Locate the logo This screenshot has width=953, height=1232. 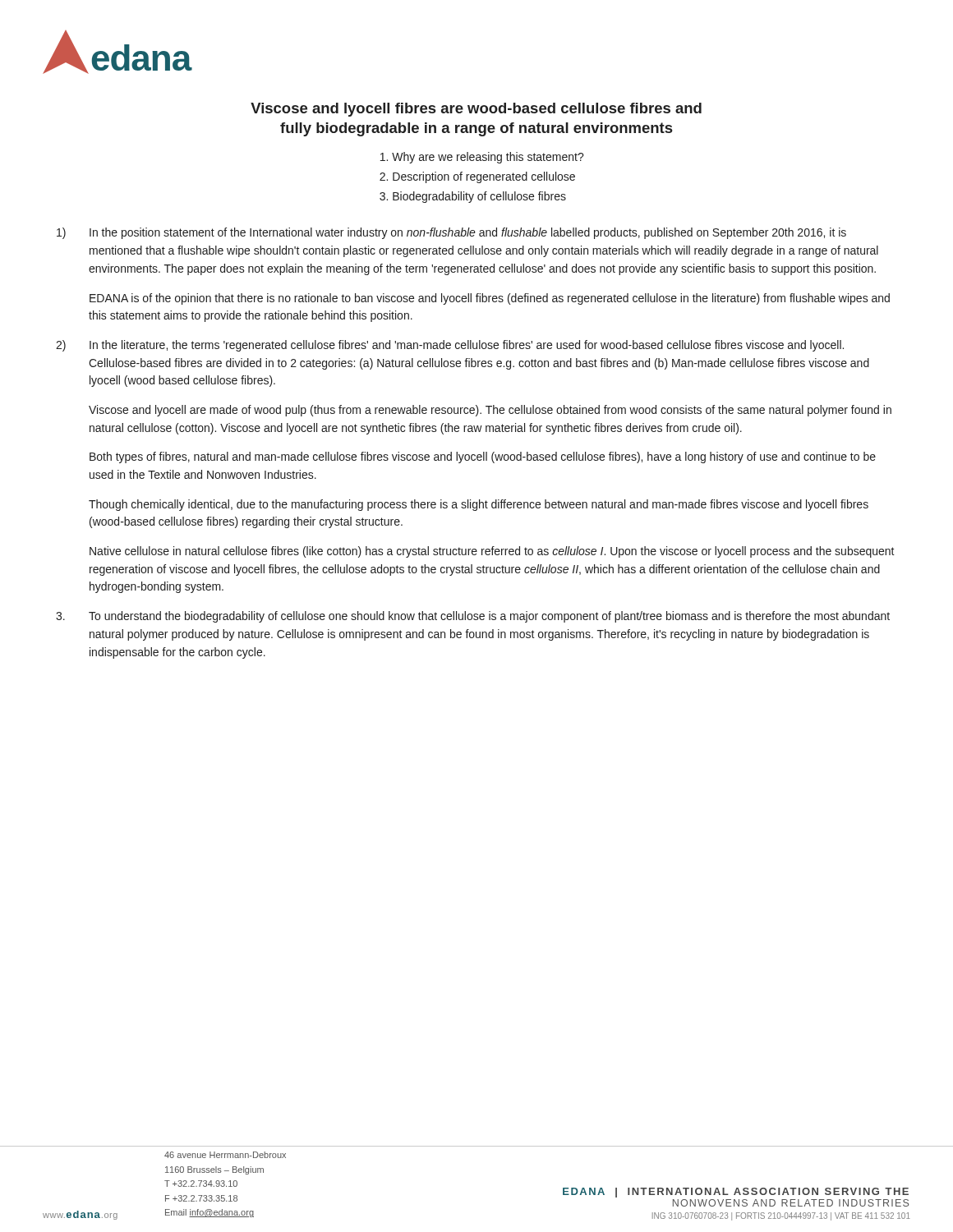150,53
